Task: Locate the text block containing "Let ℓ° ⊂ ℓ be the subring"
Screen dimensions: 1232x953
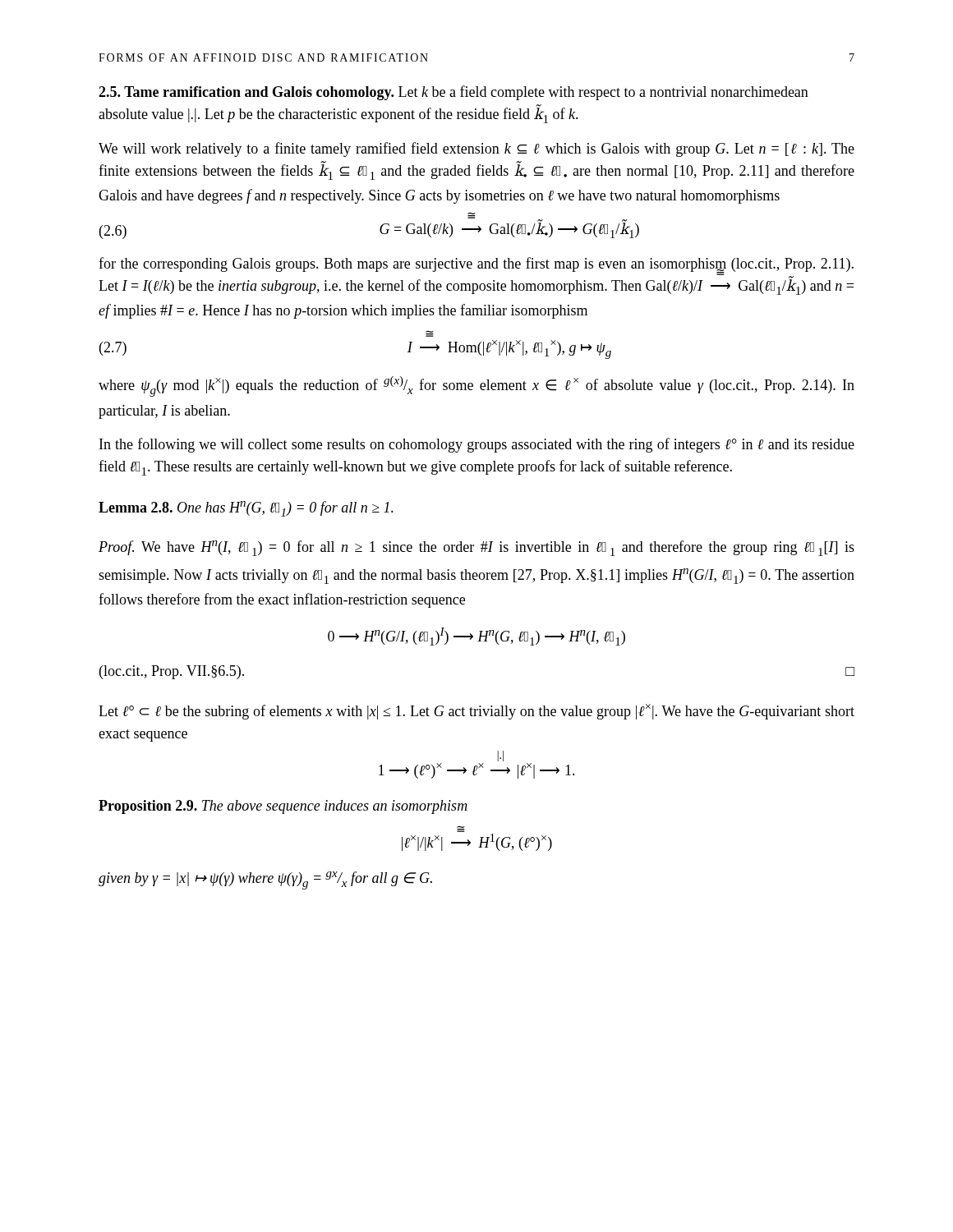Action: 476,721
